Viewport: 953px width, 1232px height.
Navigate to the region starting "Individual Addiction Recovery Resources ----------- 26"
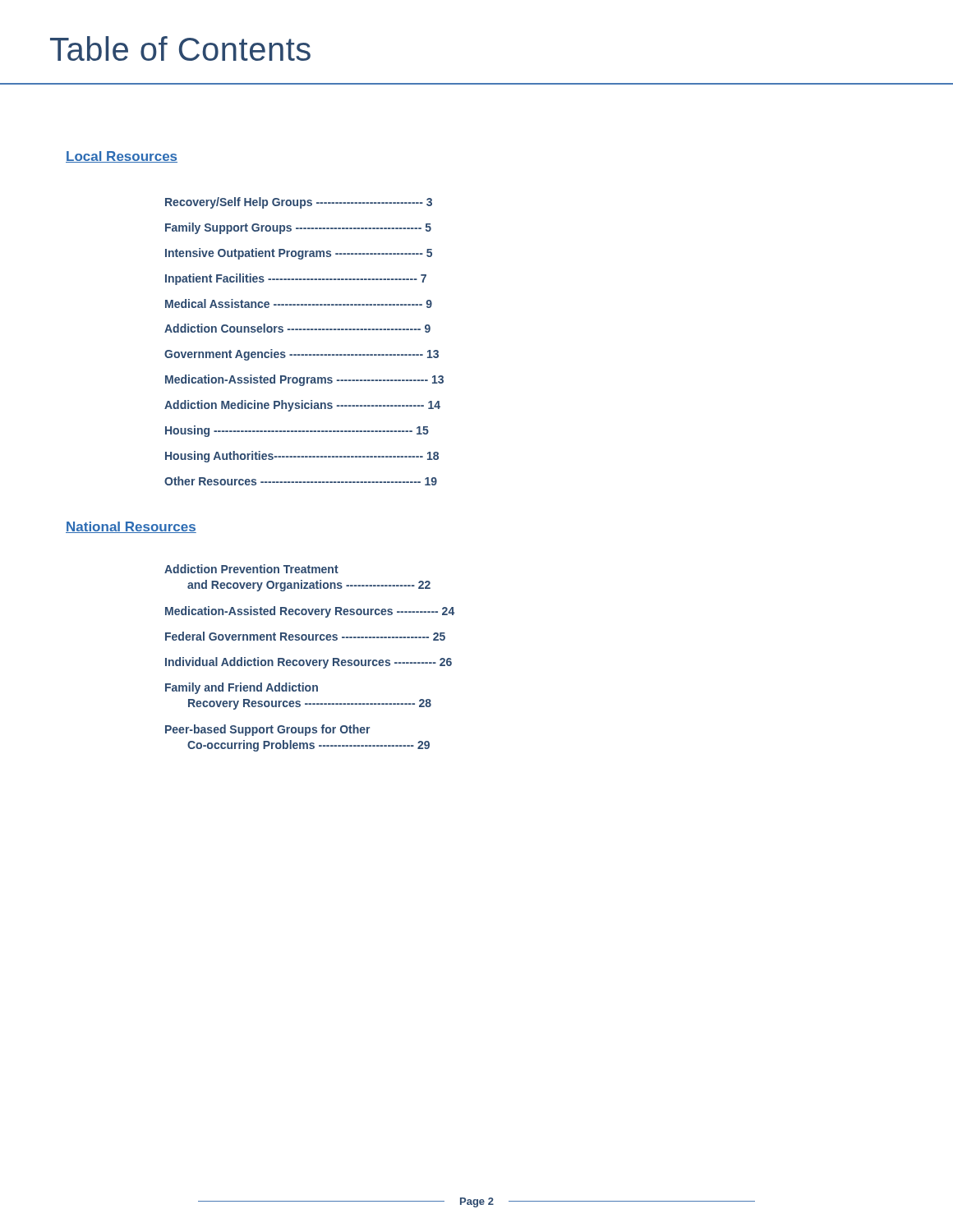point(308,662)
